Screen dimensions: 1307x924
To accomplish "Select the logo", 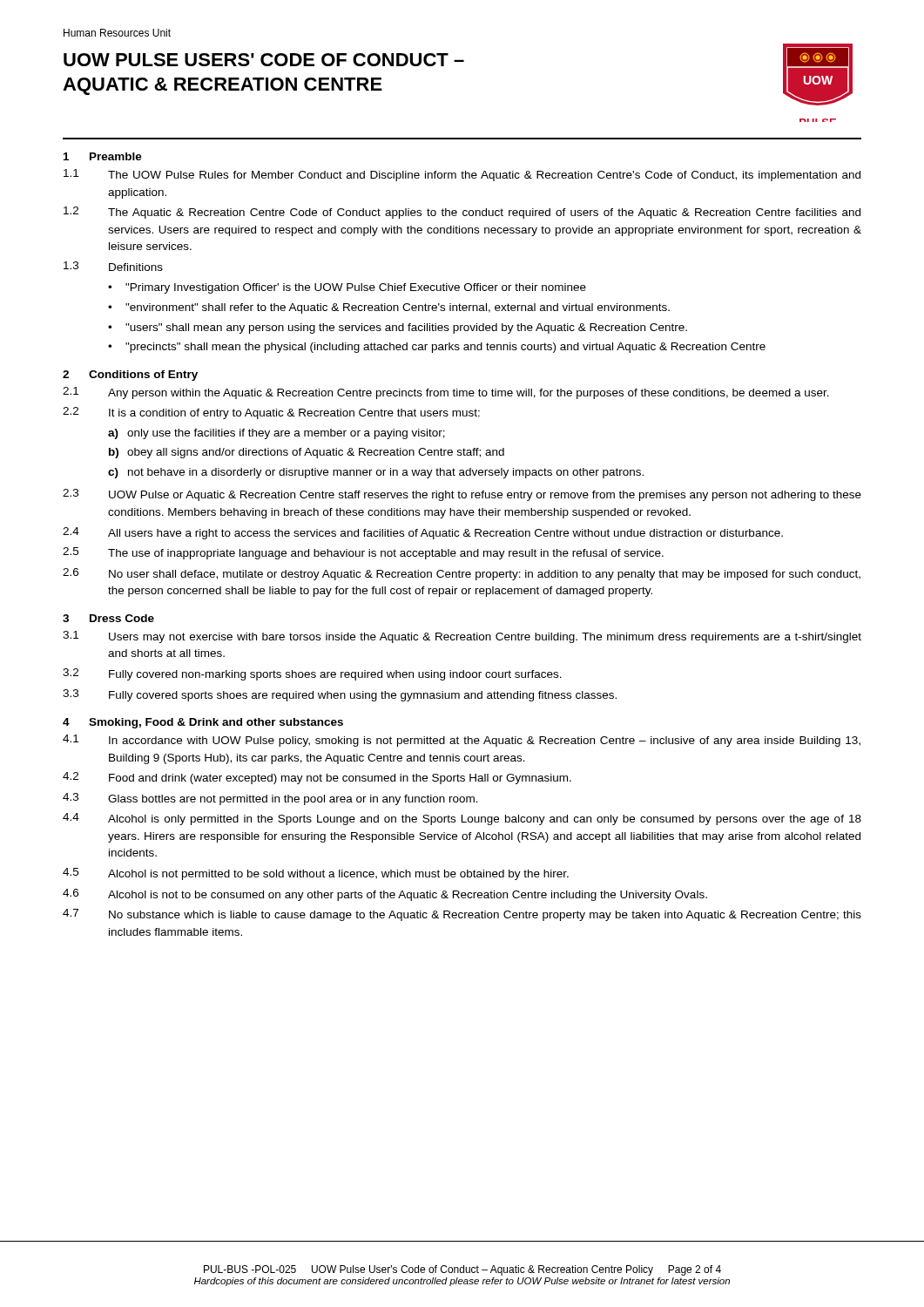I will click(818, 81).
